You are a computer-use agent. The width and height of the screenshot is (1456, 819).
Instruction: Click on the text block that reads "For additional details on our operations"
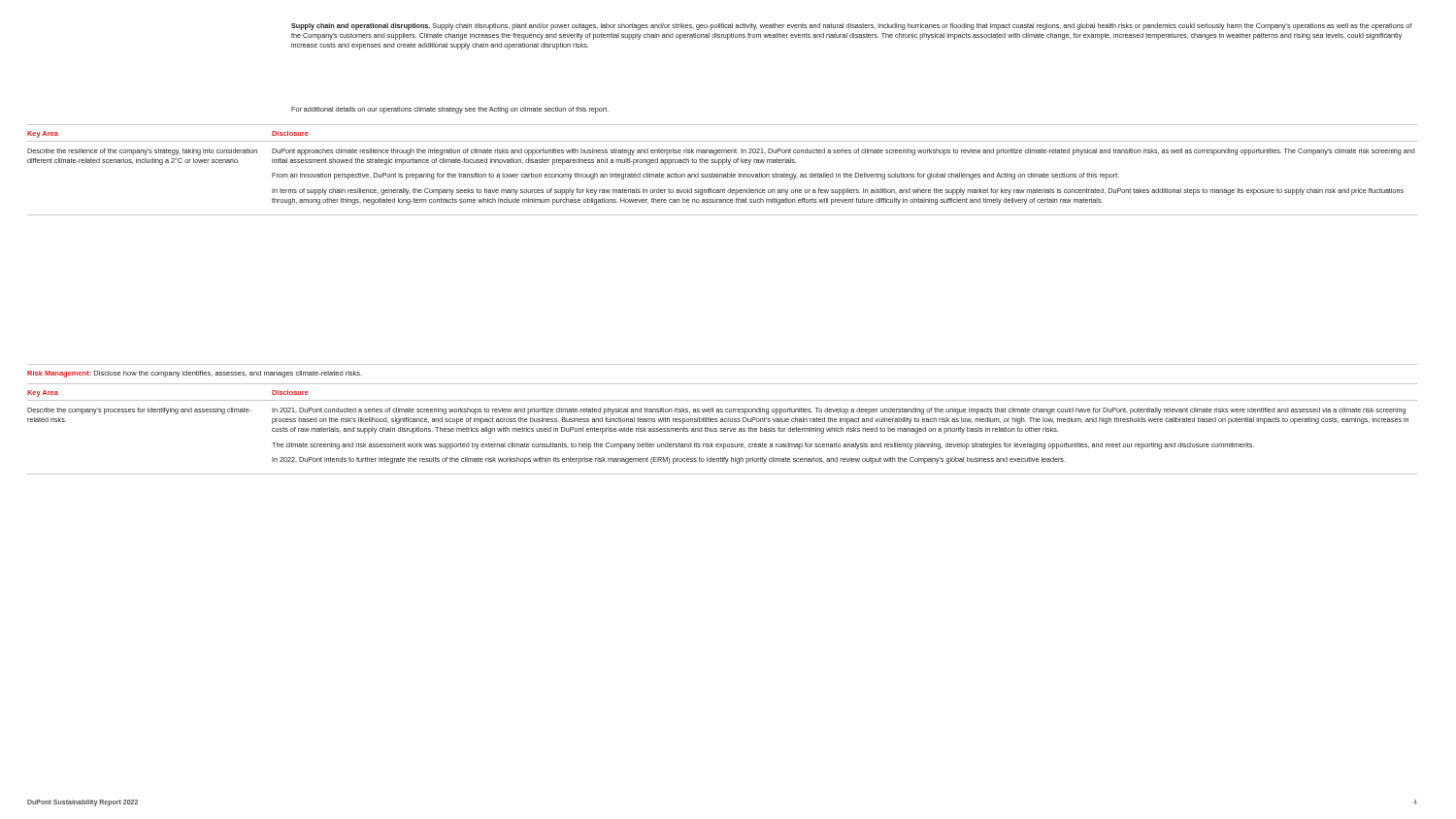[x=450, y=110]
